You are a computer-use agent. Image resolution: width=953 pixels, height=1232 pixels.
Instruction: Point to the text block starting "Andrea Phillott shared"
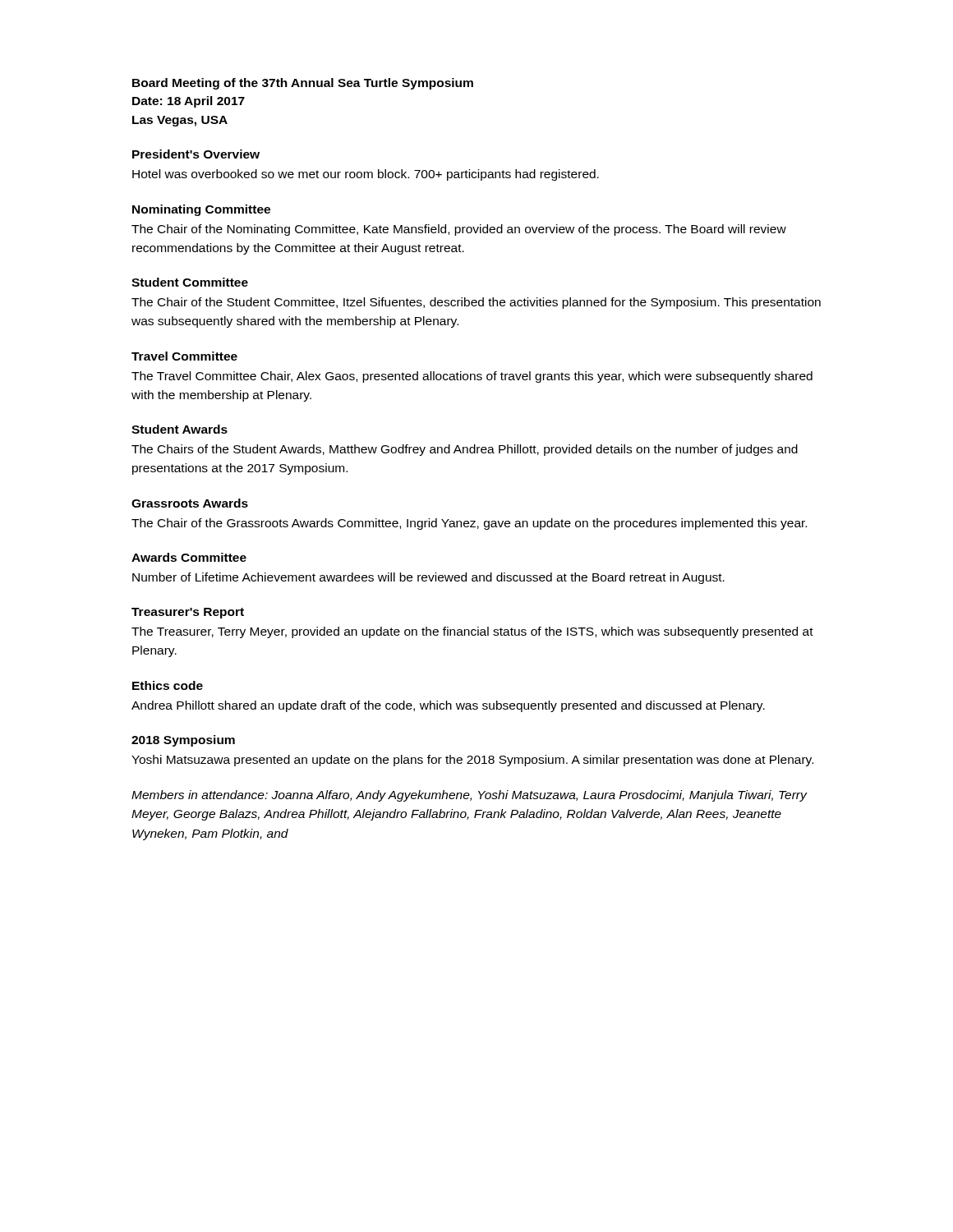(448, 705)
